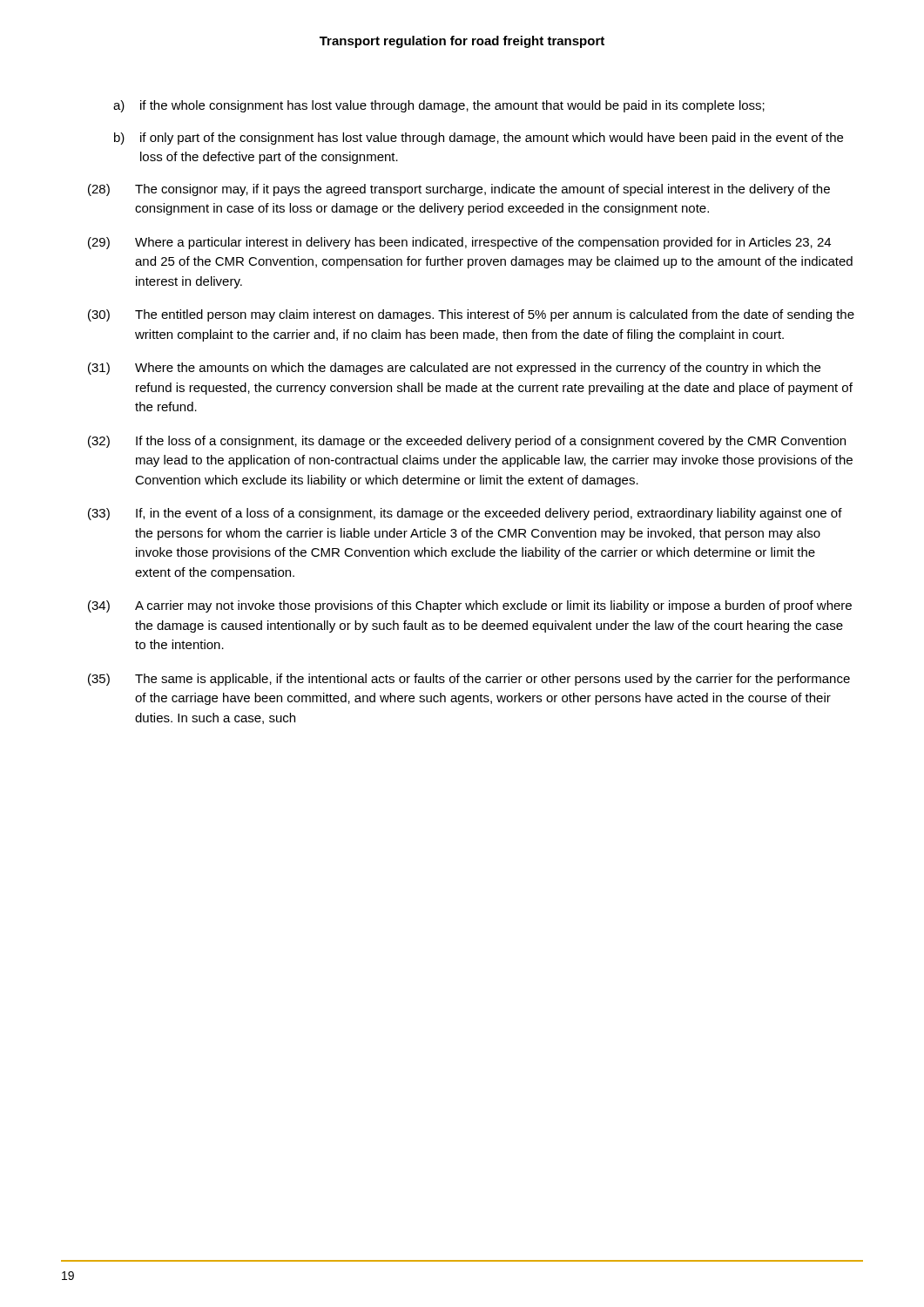Point to the block beginning "a) if the whole"

pos(484,106)
